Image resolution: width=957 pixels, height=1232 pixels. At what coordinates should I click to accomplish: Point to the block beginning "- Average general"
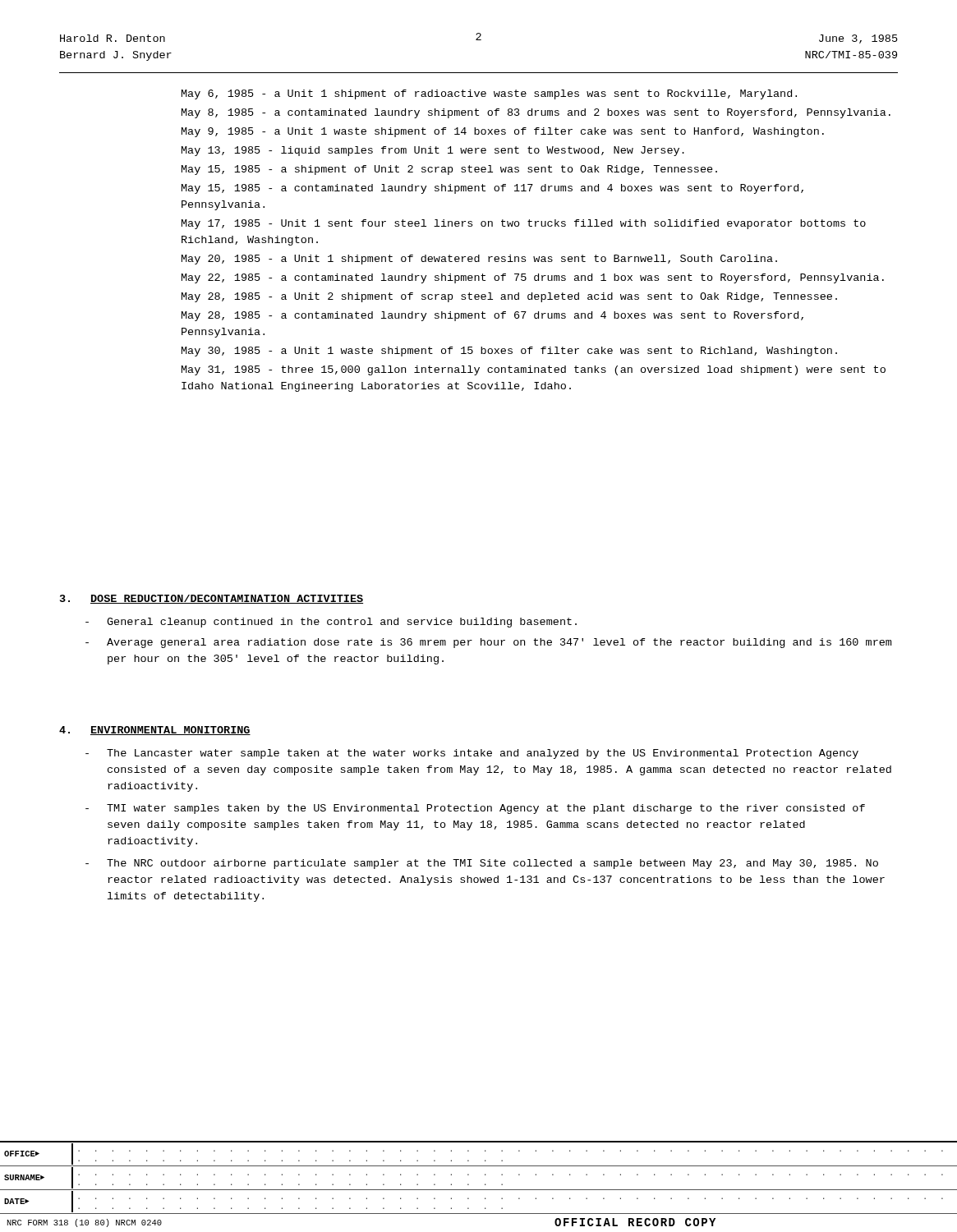(491, 651)
